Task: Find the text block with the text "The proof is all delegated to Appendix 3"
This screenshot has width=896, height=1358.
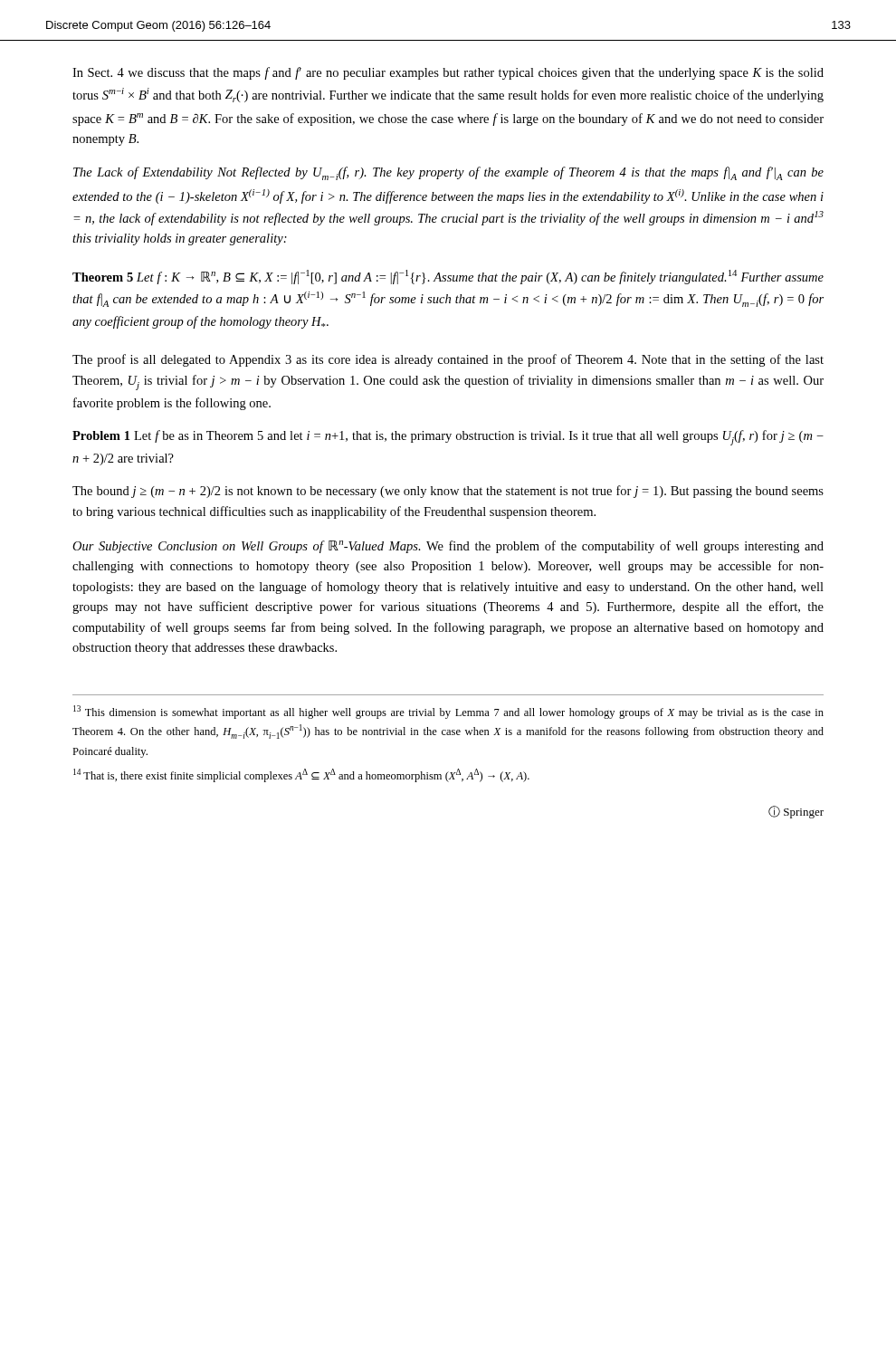Action: click(x=448, y=381)
